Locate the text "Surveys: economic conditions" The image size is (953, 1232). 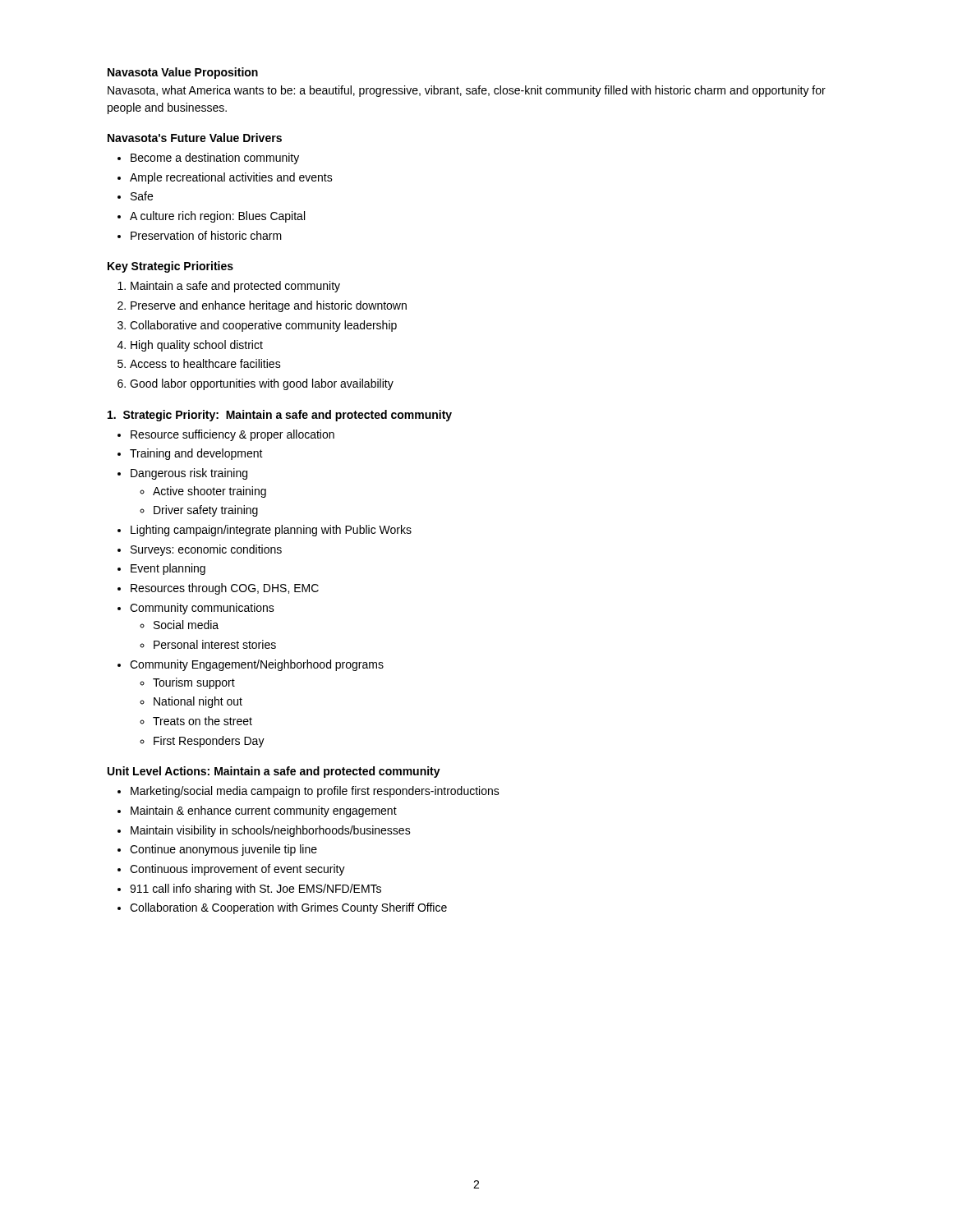[x=206, y=550]
